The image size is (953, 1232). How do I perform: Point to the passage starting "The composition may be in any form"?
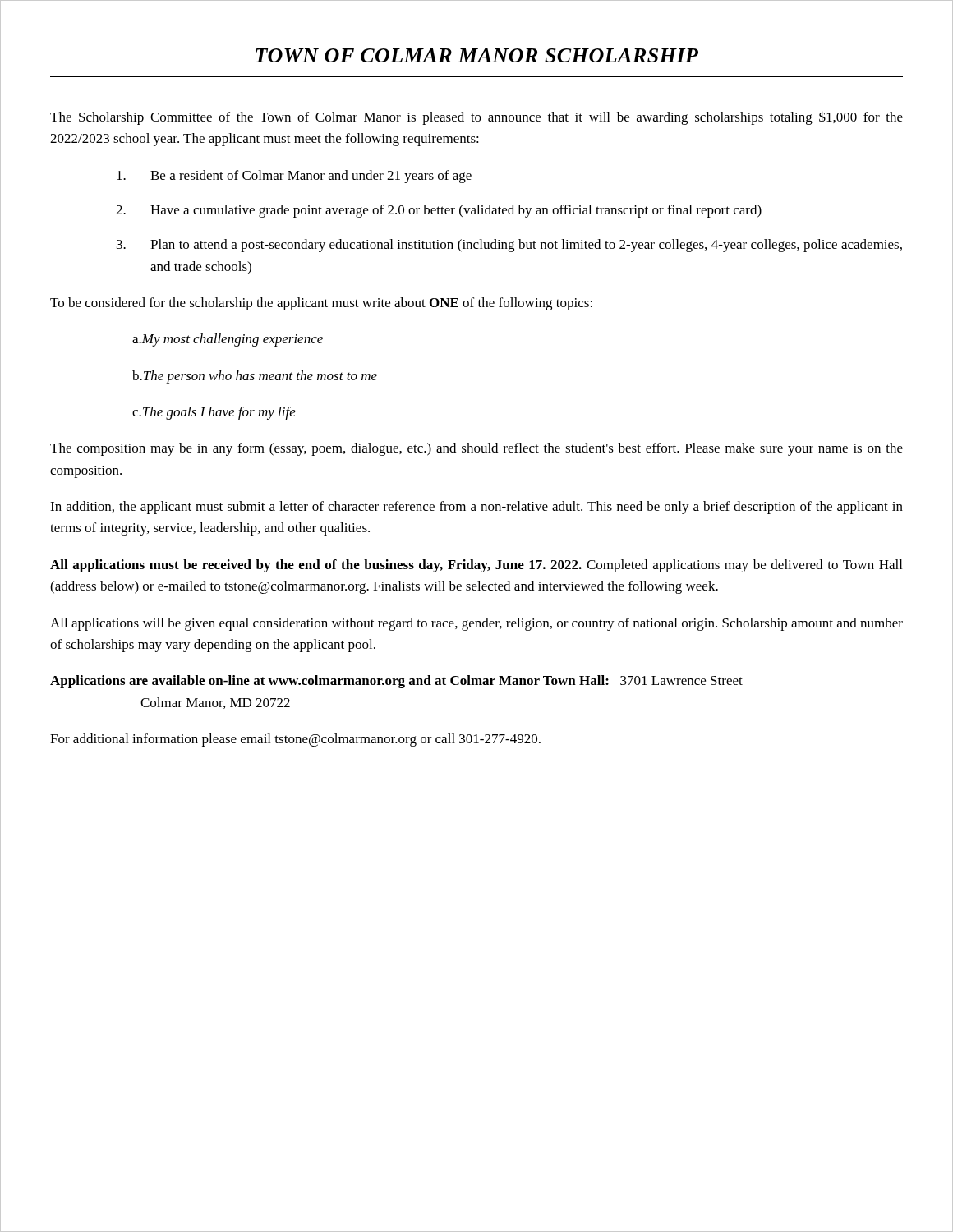[x=476, y=459]
